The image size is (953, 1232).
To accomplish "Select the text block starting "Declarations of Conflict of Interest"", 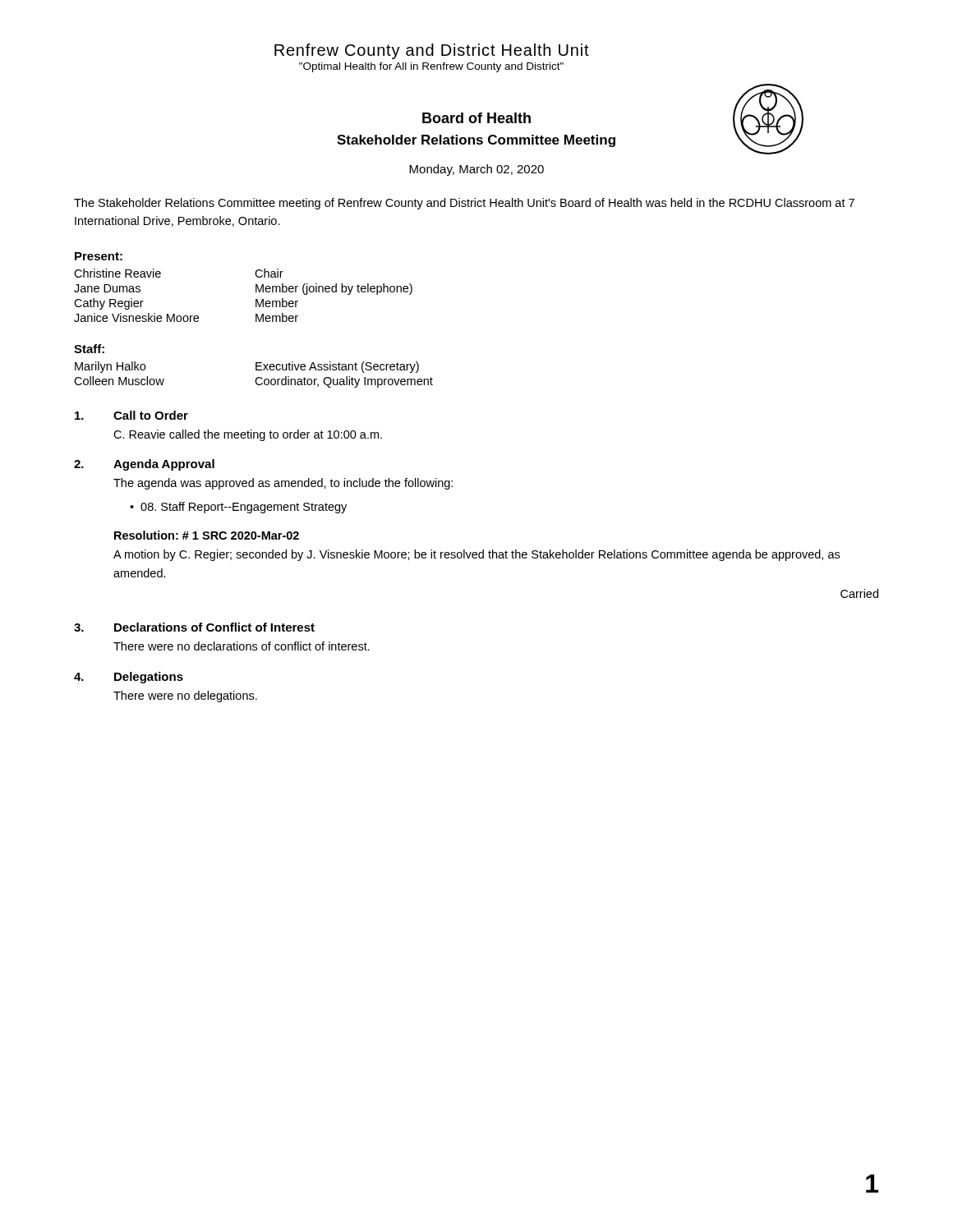I will pos(214,627).
